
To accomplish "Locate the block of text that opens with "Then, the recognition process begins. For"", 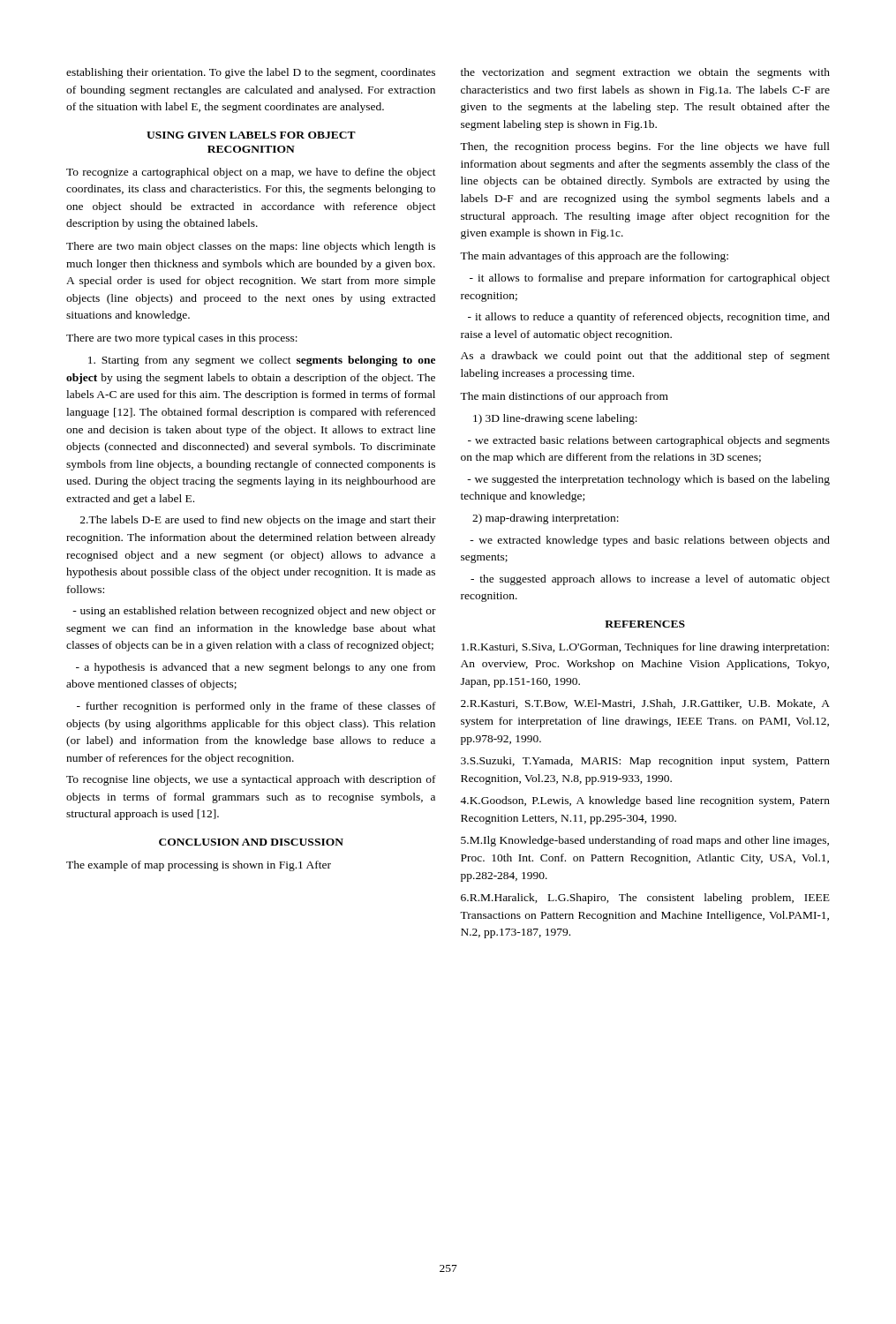I will coord(645,190).
